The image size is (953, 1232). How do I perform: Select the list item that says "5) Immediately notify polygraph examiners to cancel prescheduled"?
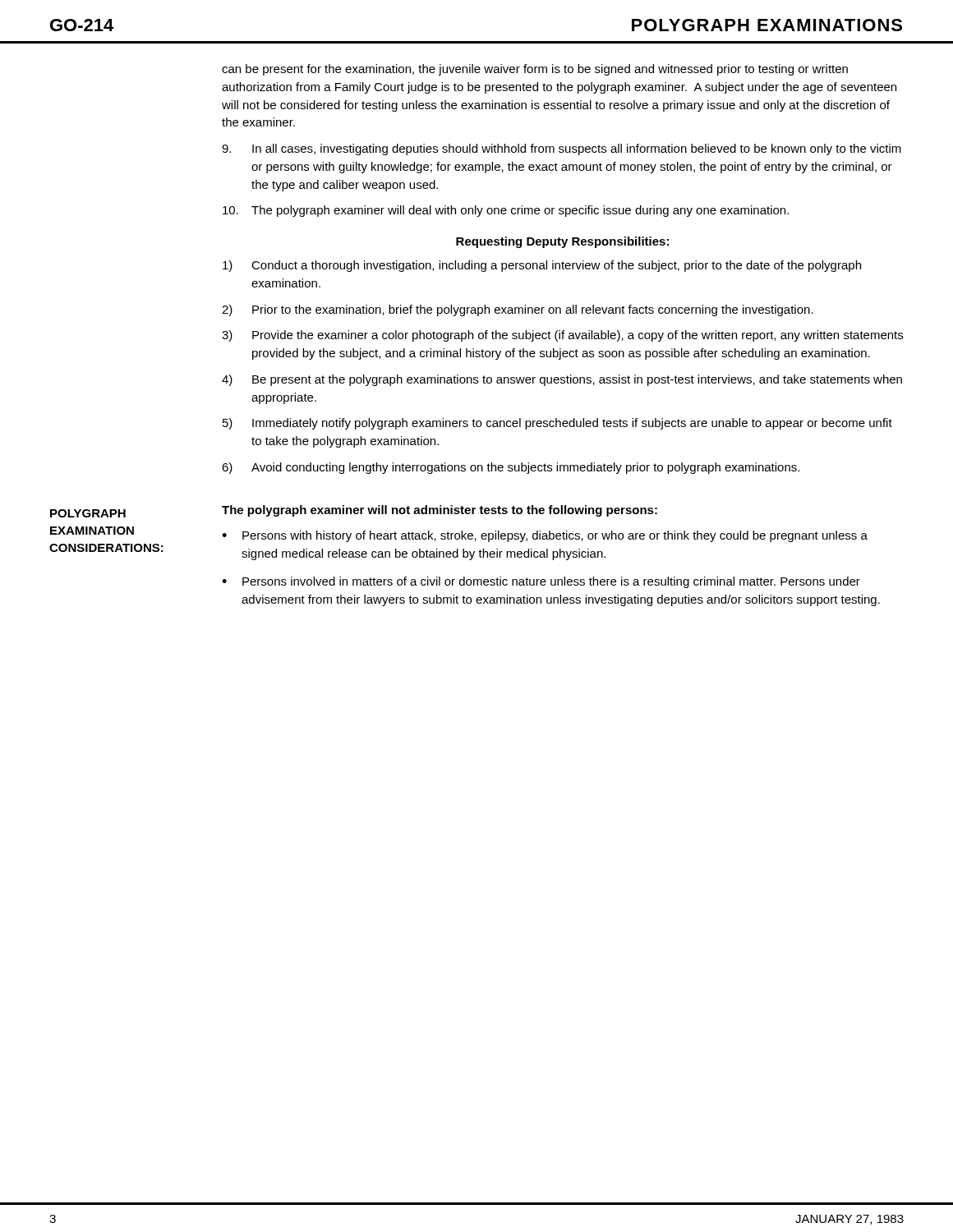563,432
